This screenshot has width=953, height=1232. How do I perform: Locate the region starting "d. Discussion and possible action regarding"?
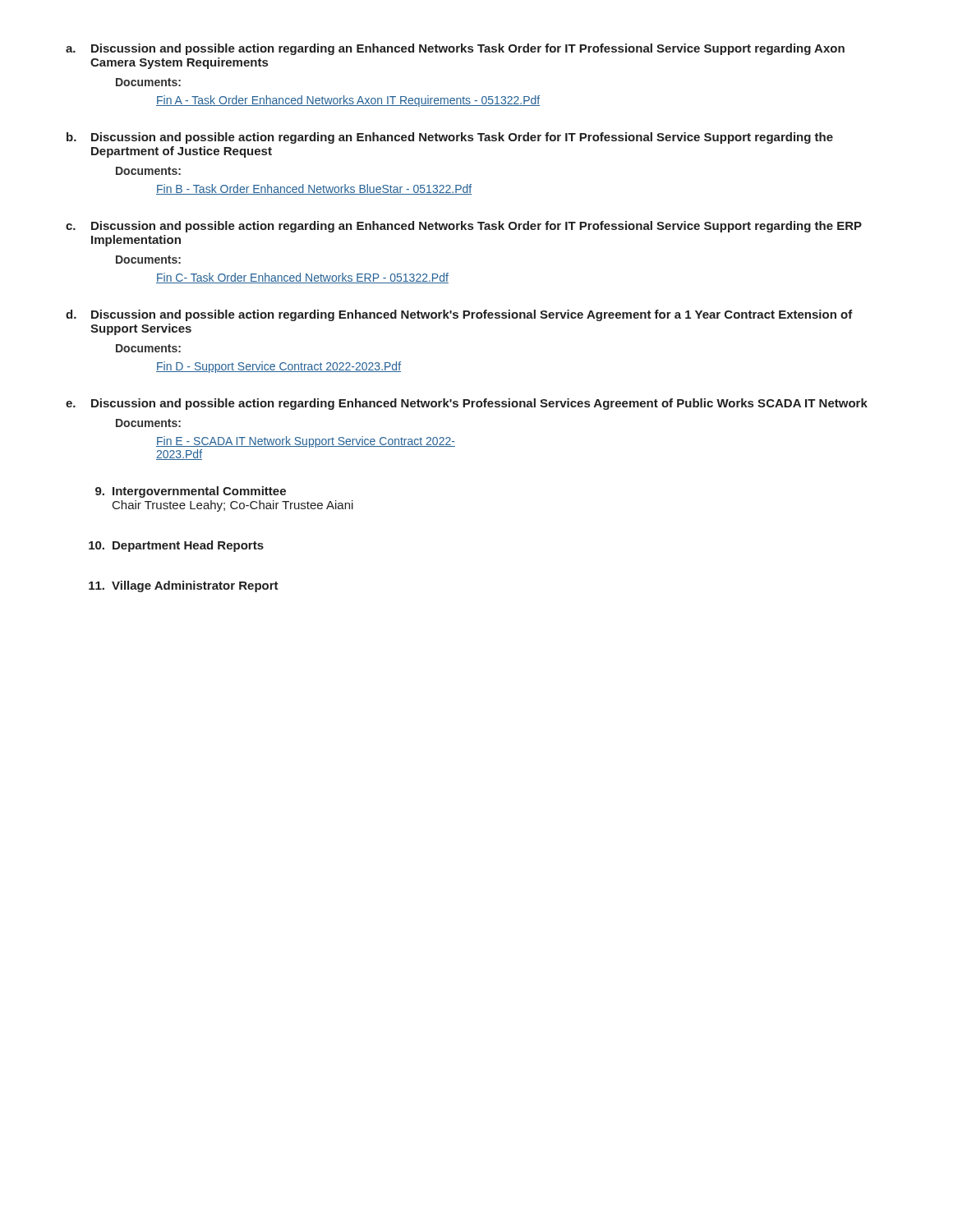click(x=459, y=315)
